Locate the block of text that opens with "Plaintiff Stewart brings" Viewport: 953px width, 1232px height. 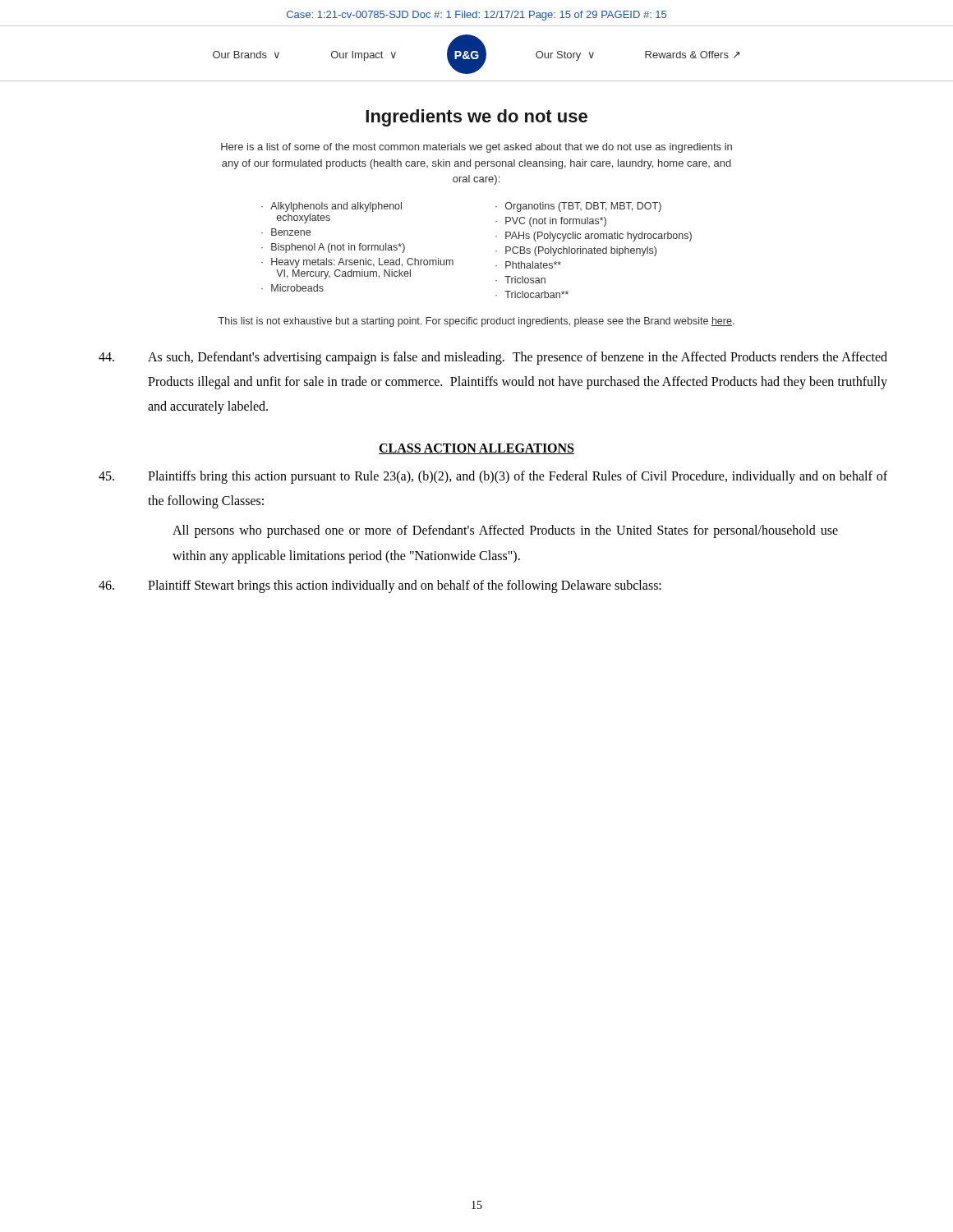[364, 586]
